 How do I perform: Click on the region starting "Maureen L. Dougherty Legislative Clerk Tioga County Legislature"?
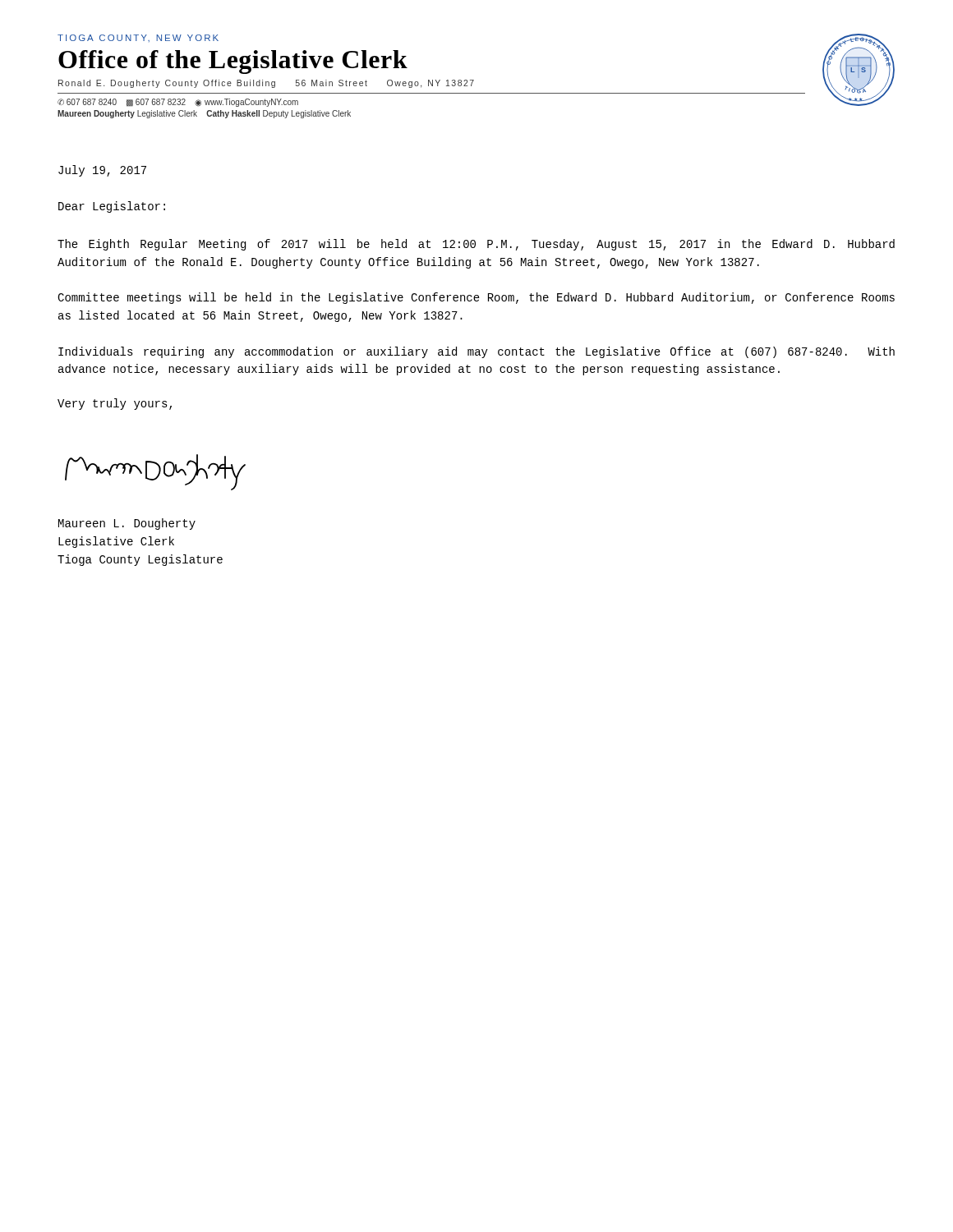pyautogui.click(x=140, y=542)
